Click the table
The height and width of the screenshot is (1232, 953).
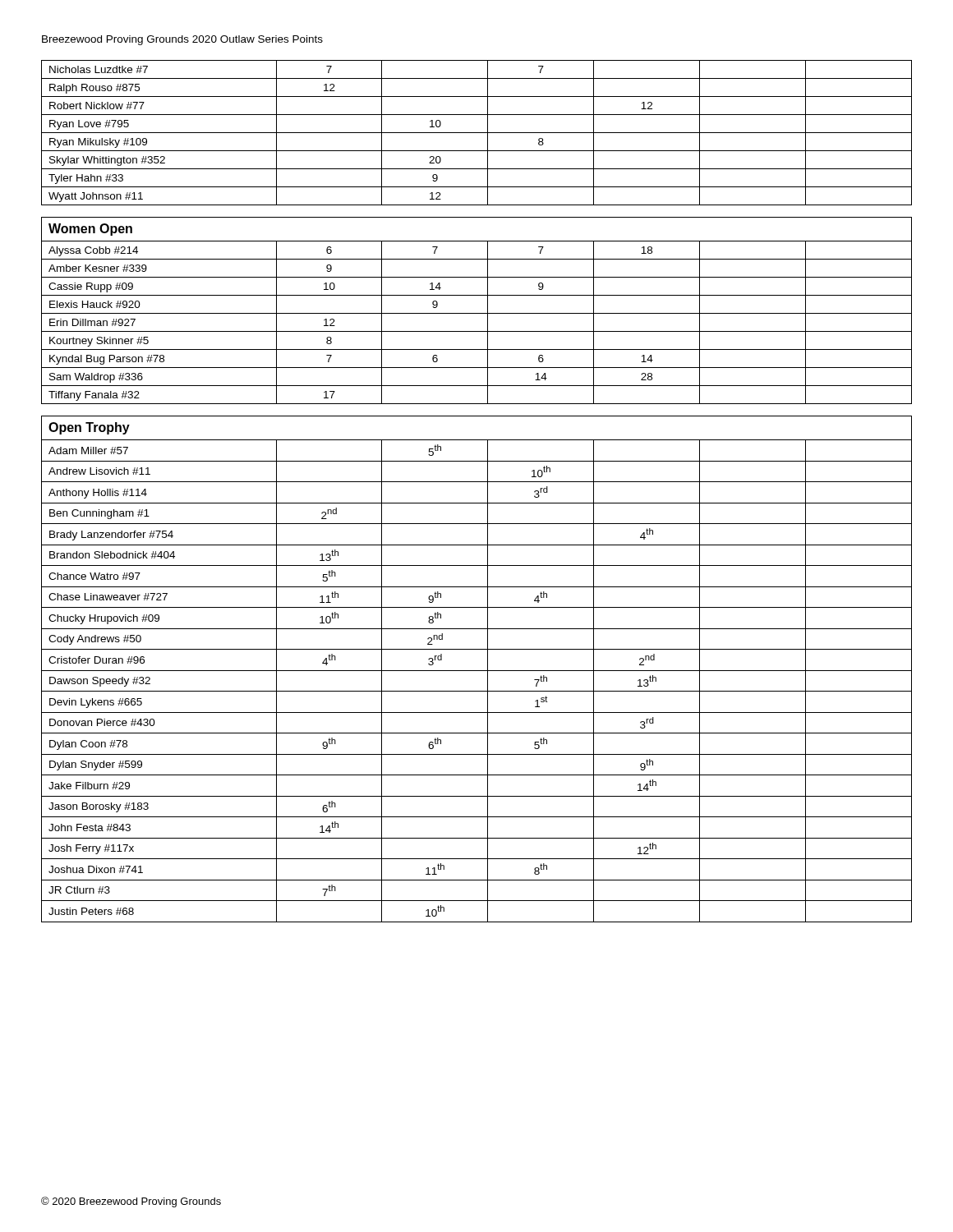476,491
